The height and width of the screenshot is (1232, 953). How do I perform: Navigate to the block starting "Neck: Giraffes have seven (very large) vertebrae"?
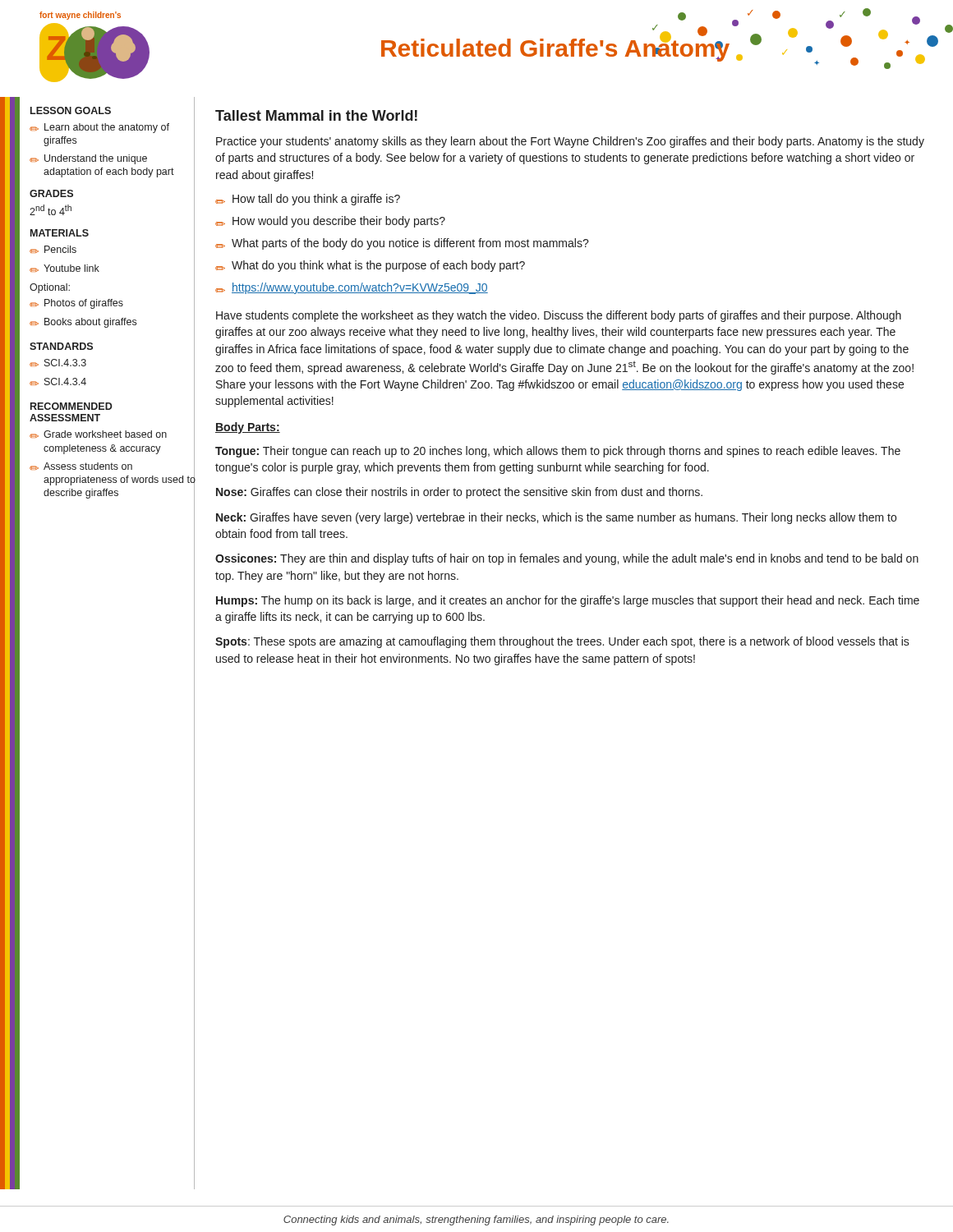coord(556,525)
